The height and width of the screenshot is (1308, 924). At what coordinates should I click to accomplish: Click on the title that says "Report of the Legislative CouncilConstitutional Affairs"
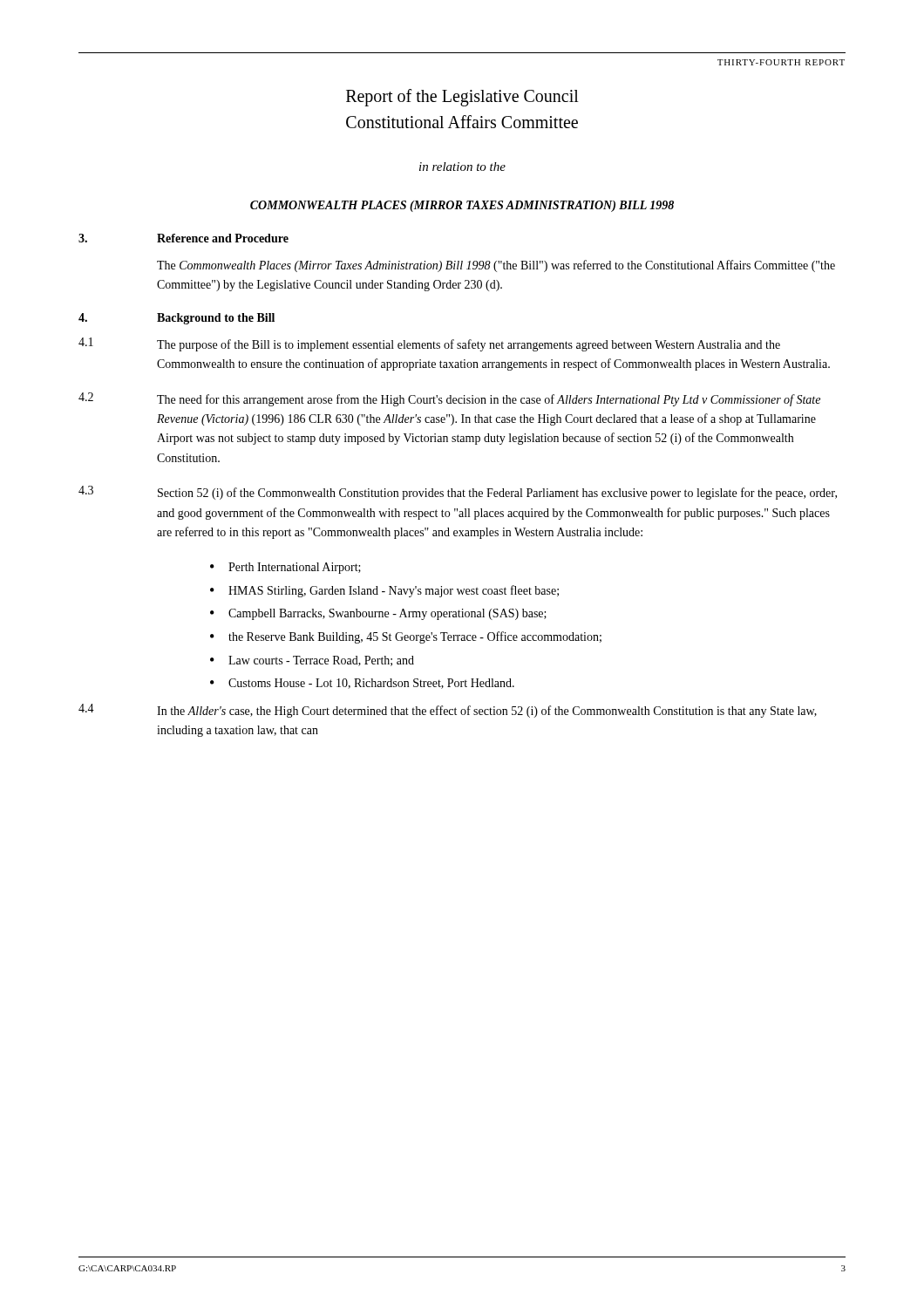pyautogui.click(x=462, y=109)
